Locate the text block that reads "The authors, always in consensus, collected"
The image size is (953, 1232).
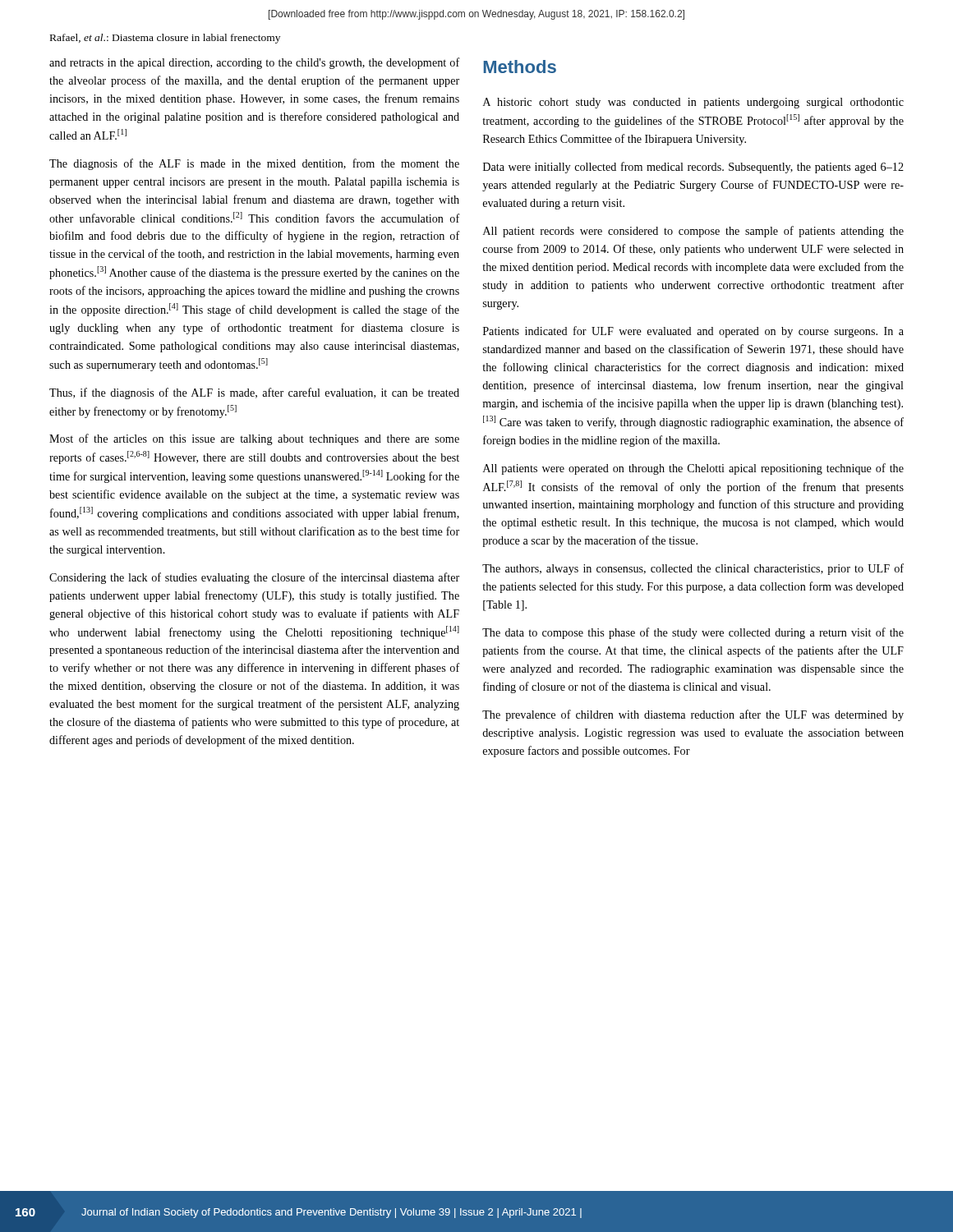coord(693,587)
